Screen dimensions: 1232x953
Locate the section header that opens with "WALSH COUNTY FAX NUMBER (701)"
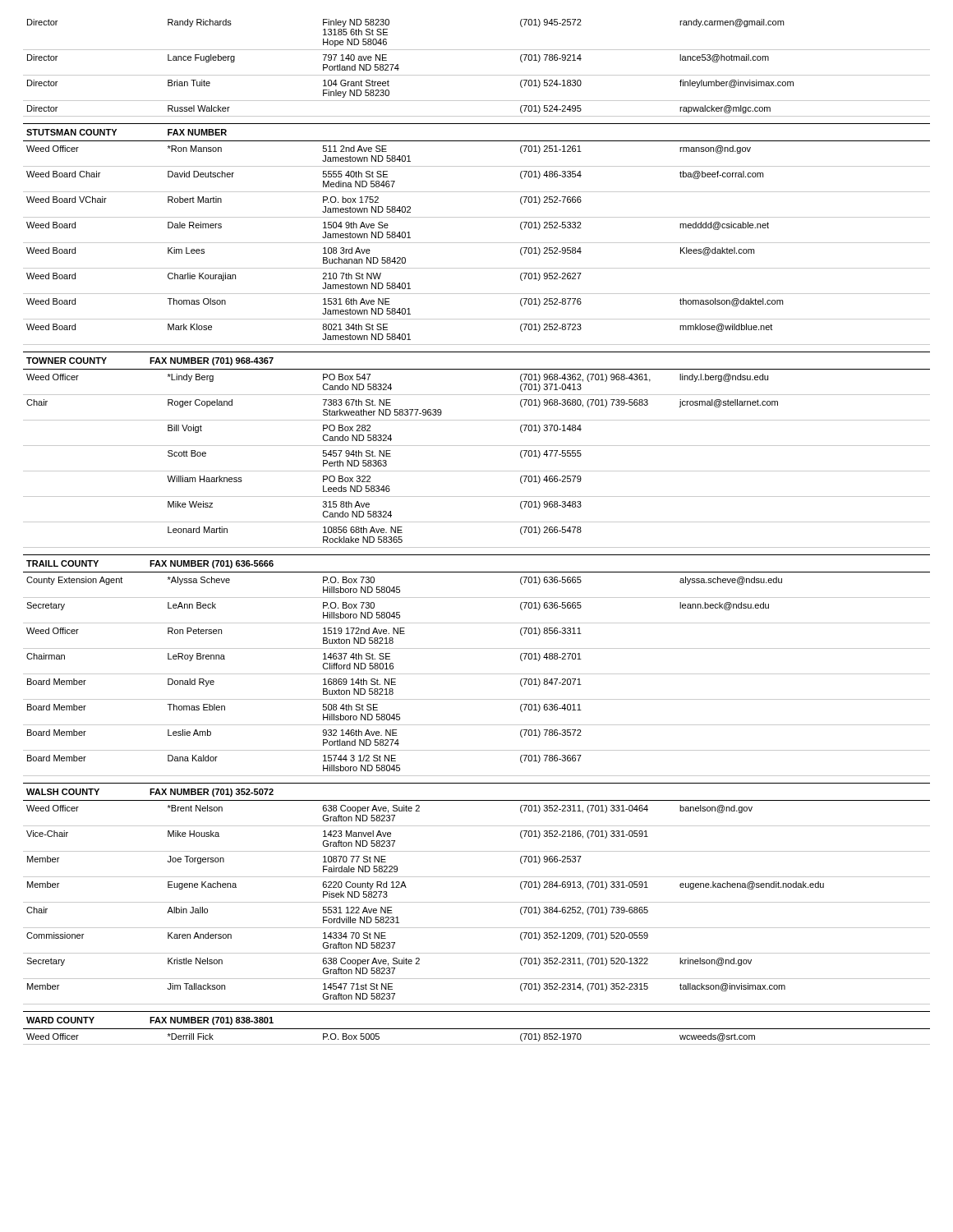click(476, 792)
